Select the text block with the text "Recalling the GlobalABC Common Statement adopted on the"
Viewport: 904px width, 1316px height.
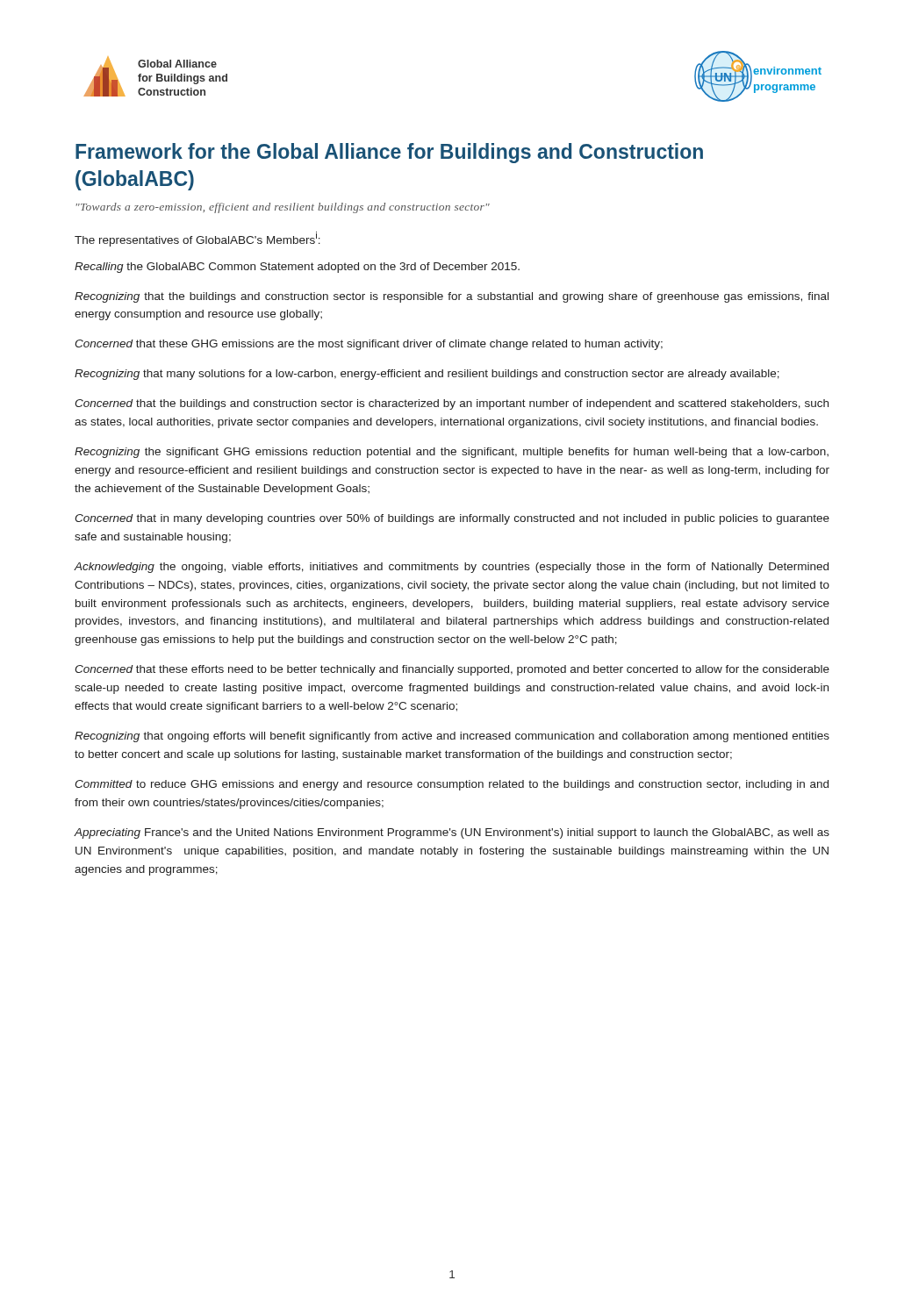click(298, 266)
